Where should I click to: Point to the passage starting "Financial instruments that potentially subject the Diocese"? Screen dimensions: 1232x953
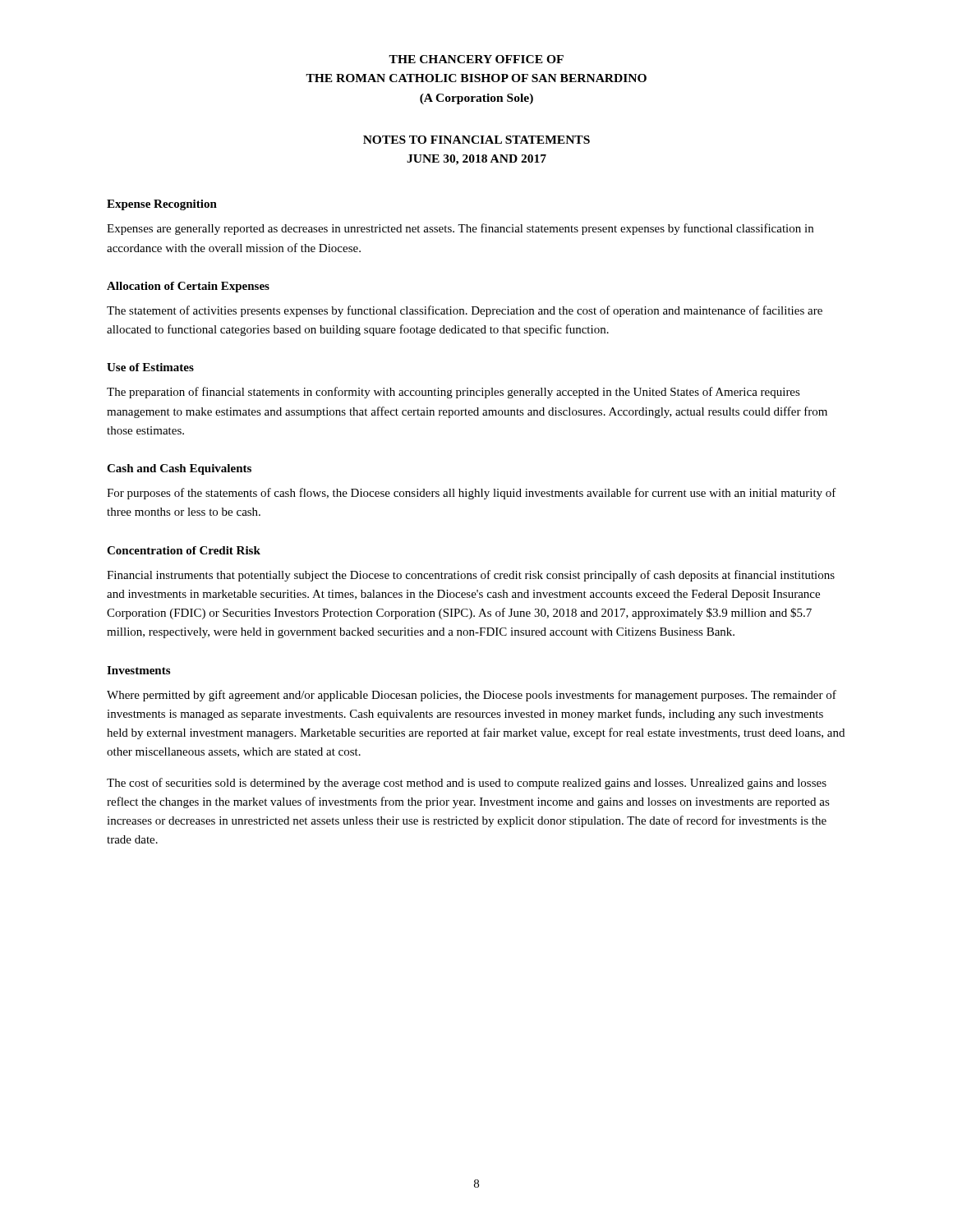pos(471,603)
